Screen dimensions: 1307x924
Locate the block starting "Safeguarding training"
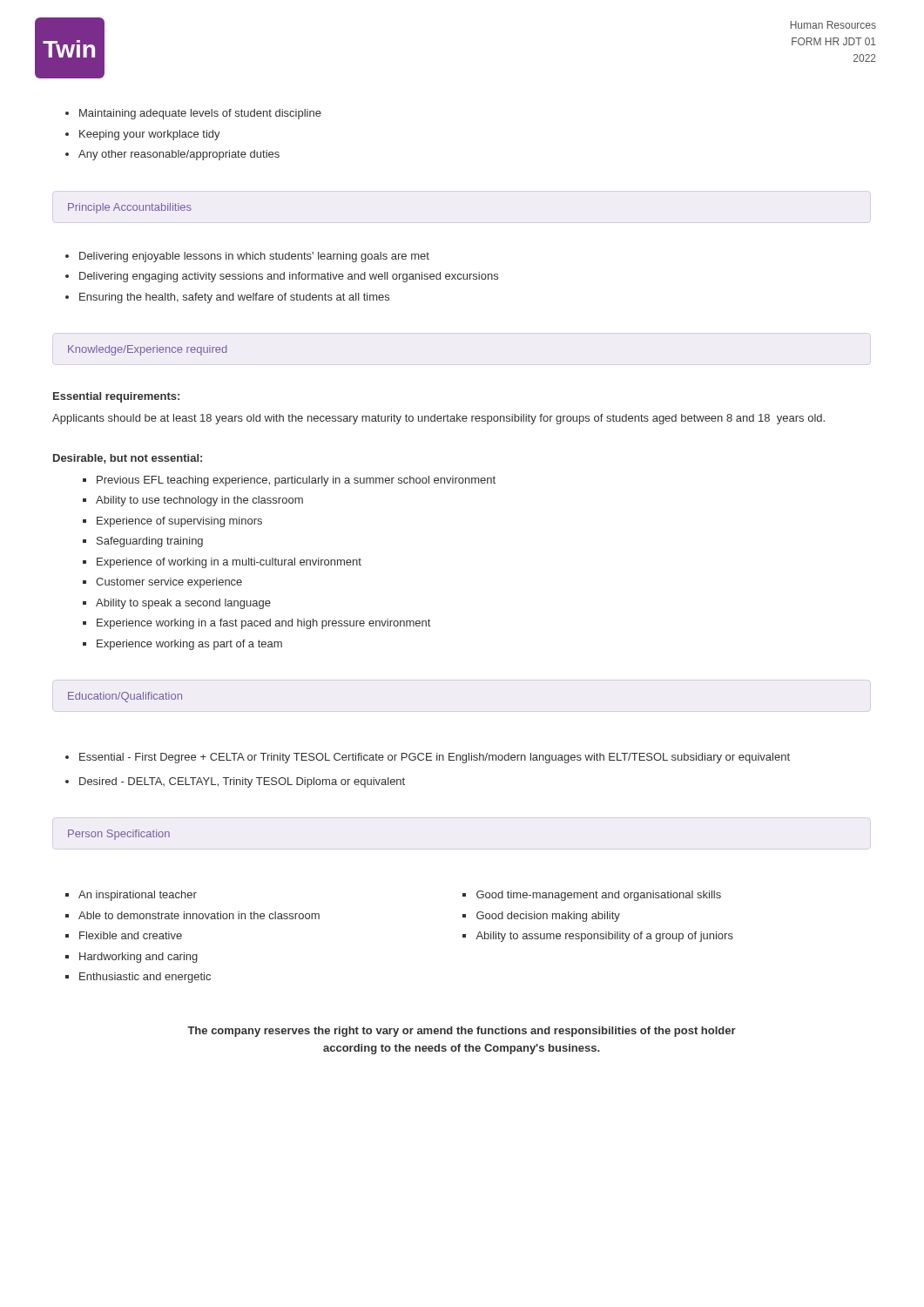point(150,541)
